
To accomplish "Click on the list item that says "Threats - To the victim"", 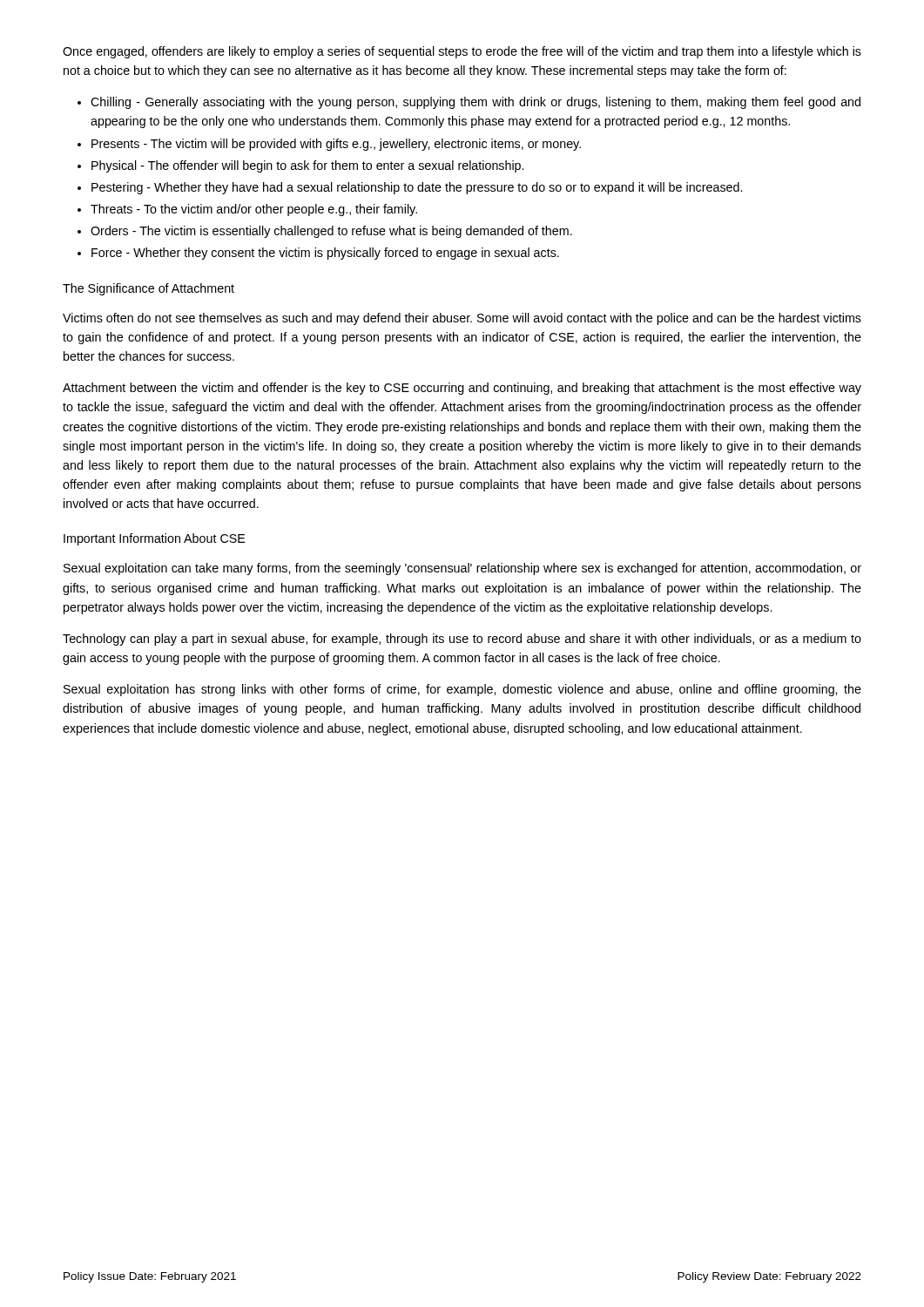I will (x=254, y=209).
